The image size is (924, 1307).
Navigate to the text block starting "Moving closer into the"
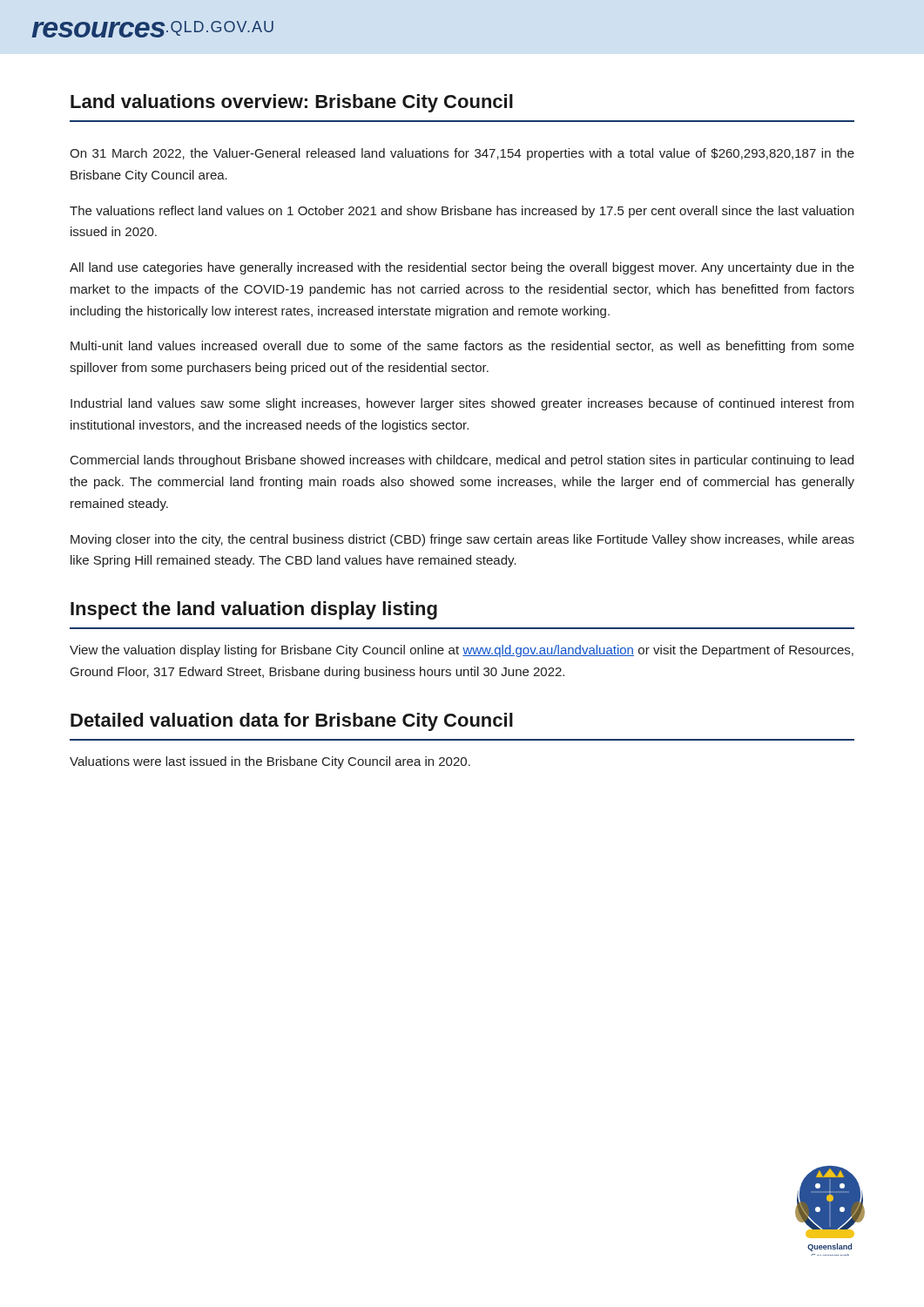462,550
